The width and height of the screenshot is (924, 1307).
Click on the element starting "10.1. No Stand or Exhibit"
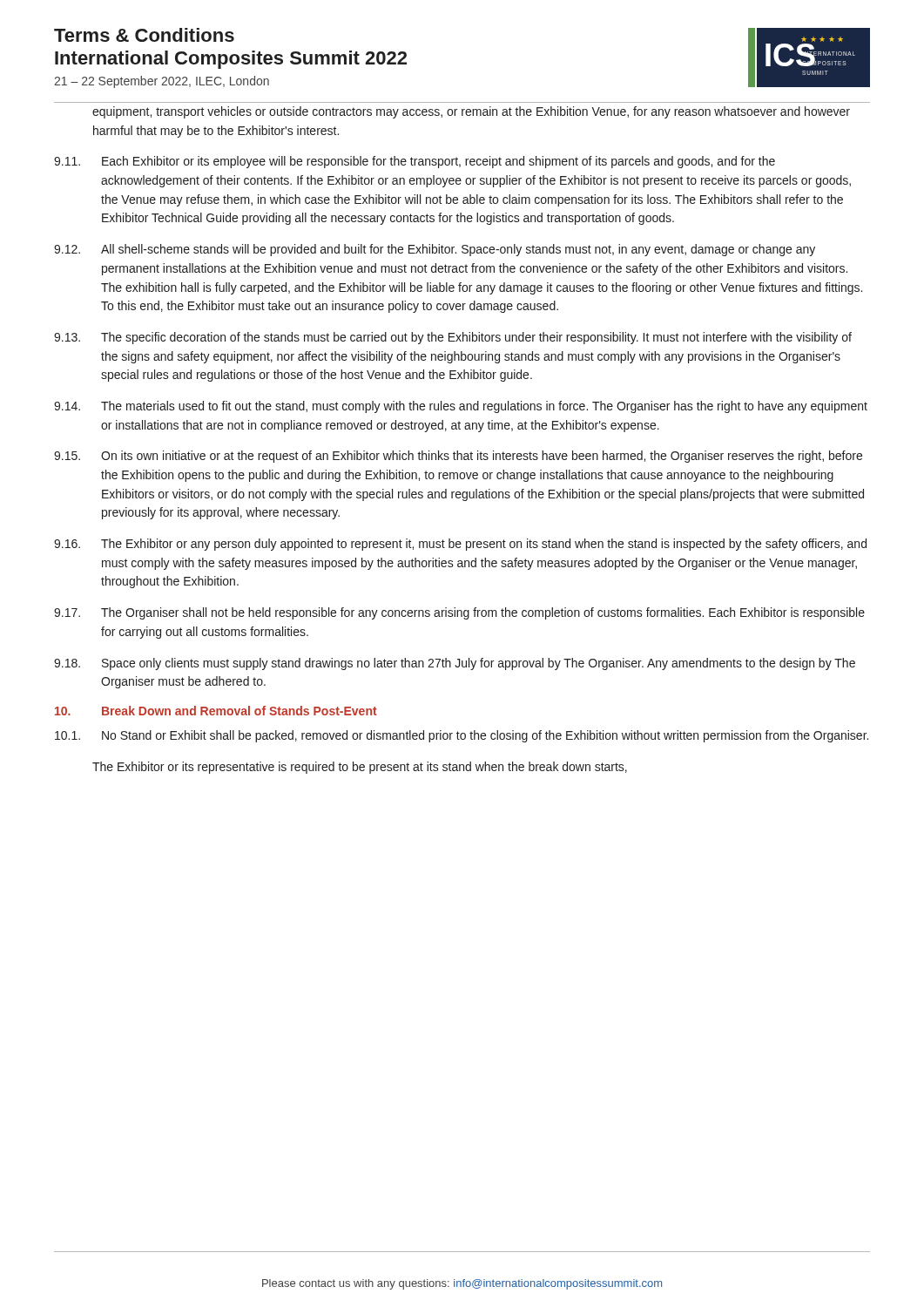(462, 736)
